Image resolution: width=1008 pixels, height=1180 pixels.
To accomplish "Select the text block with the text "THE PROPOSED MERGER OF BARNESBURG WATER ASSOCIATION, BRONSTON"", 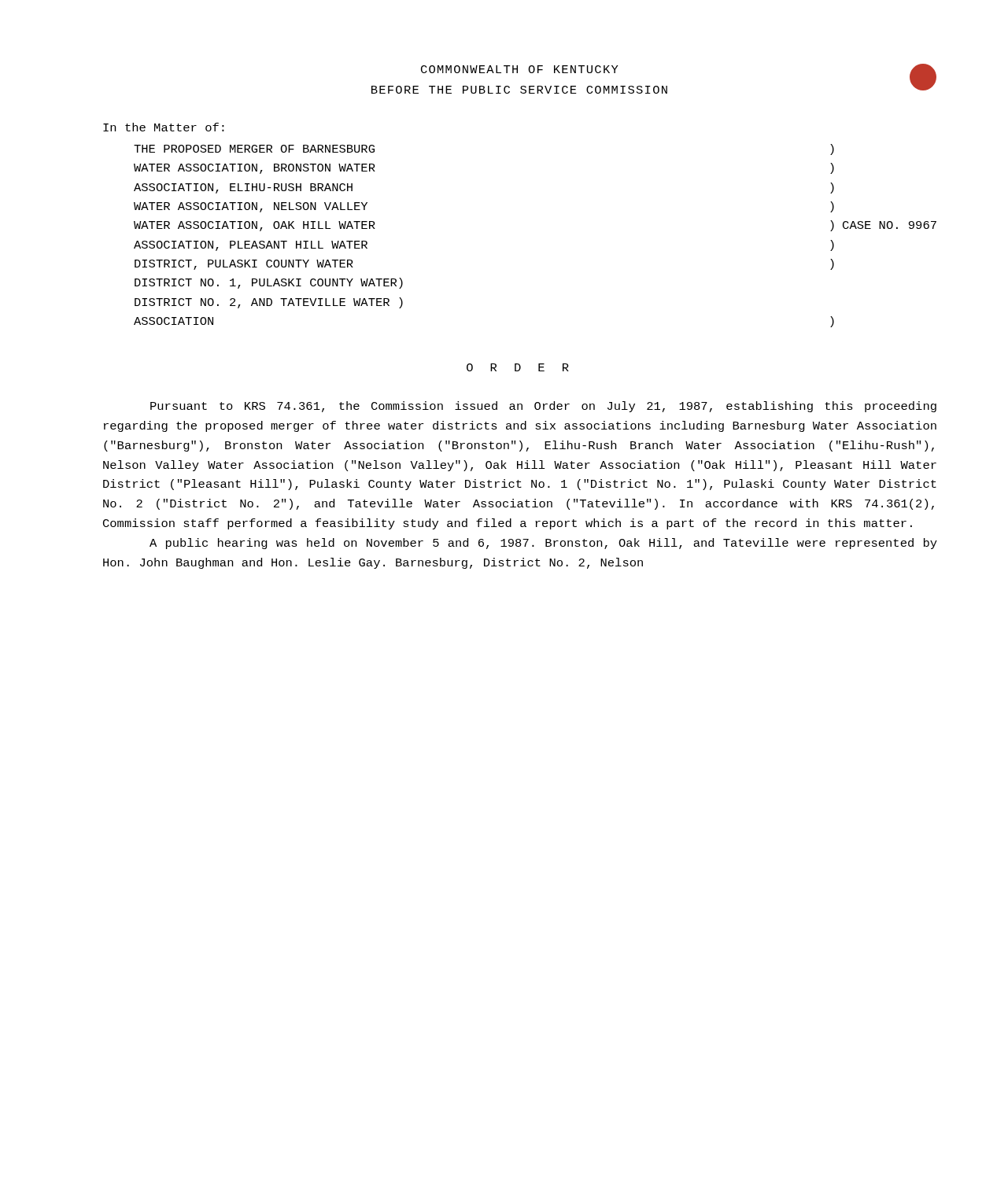I will [x=255, y=149].
